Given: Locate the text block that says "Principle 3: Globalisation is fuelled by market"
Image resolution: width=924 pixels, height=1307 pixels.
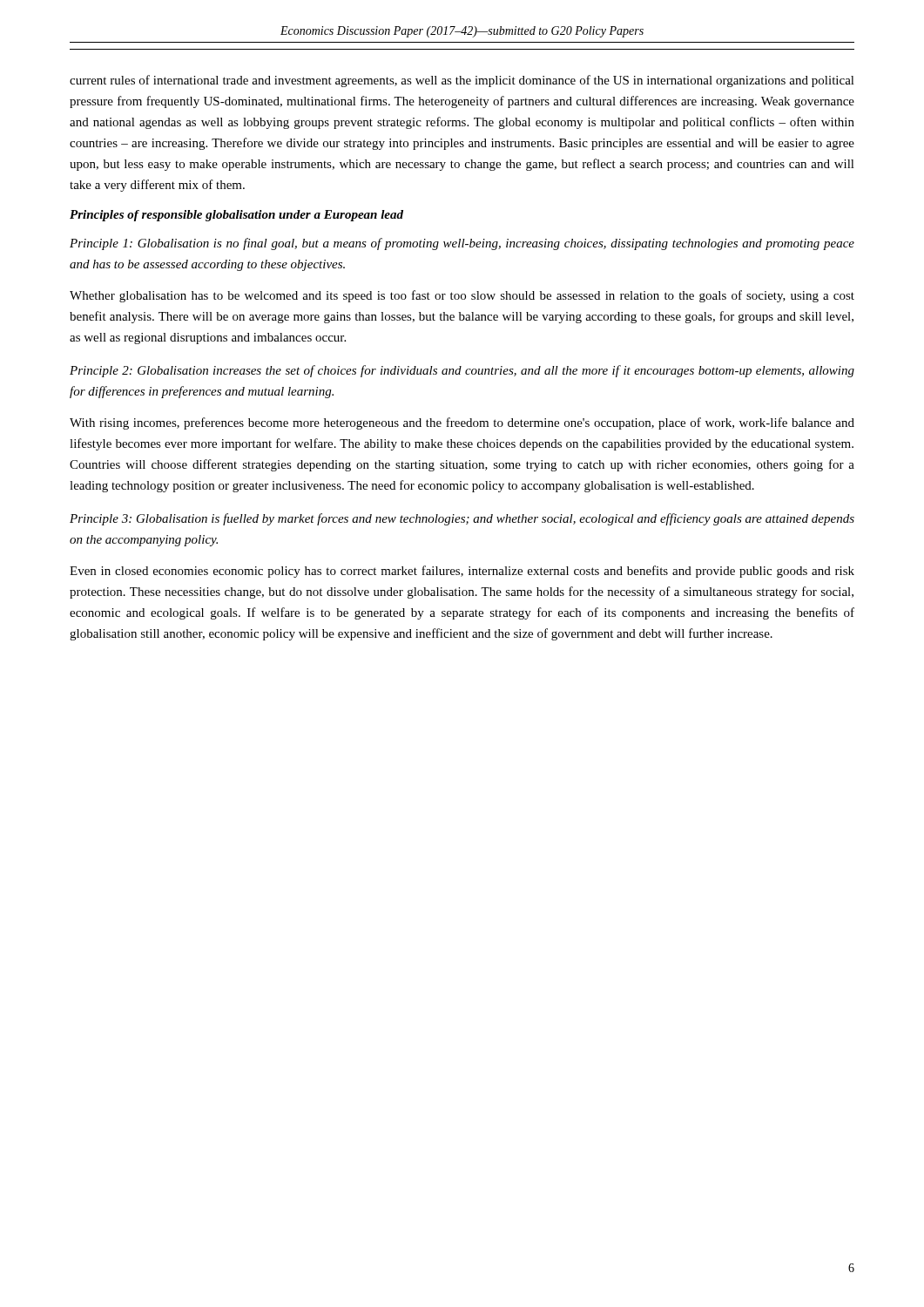Looking at the screenshot, I should tap(462, 529).
